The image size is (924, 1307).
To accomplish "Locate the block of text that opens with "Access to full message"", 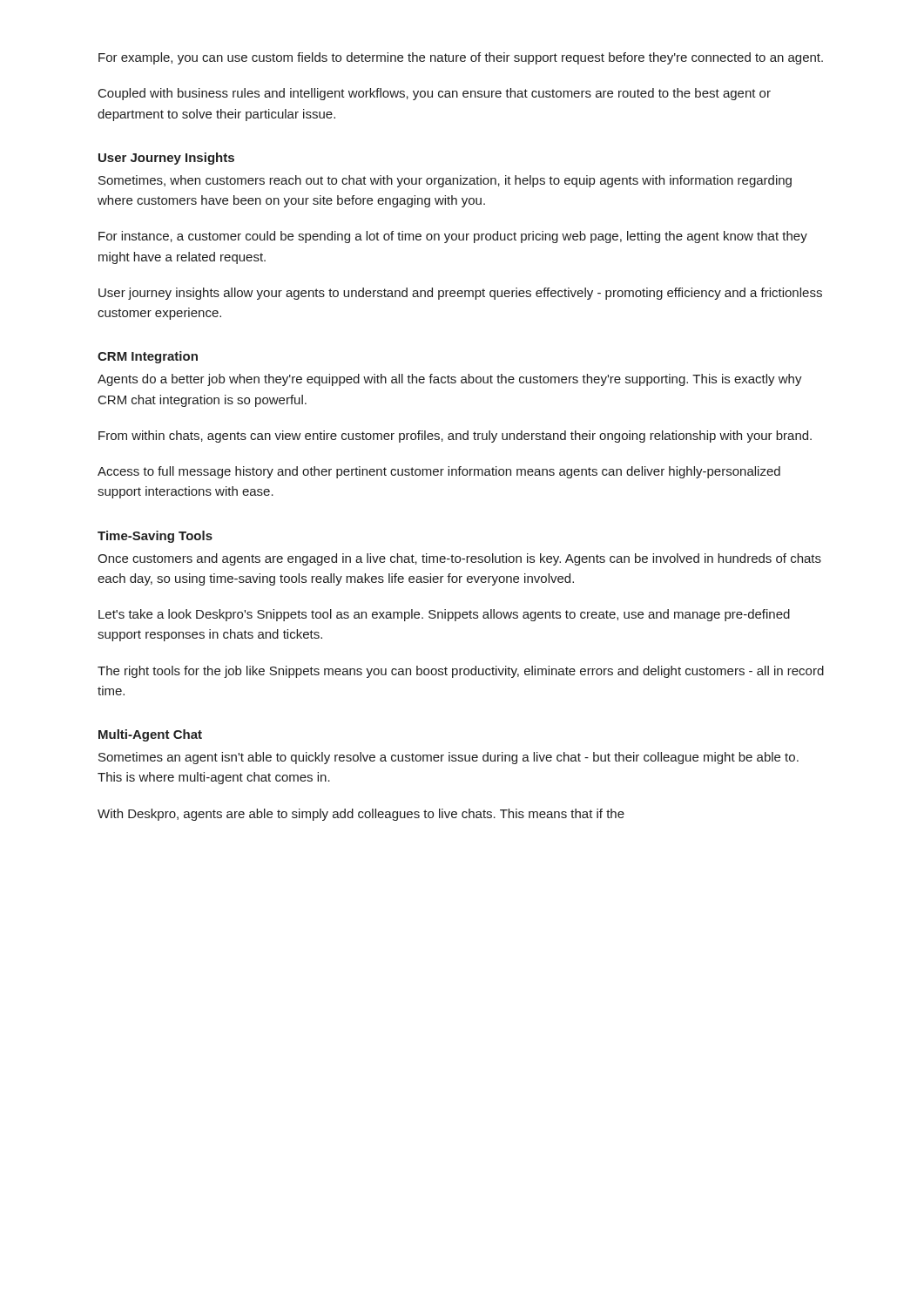I will (x=439, y=481).
